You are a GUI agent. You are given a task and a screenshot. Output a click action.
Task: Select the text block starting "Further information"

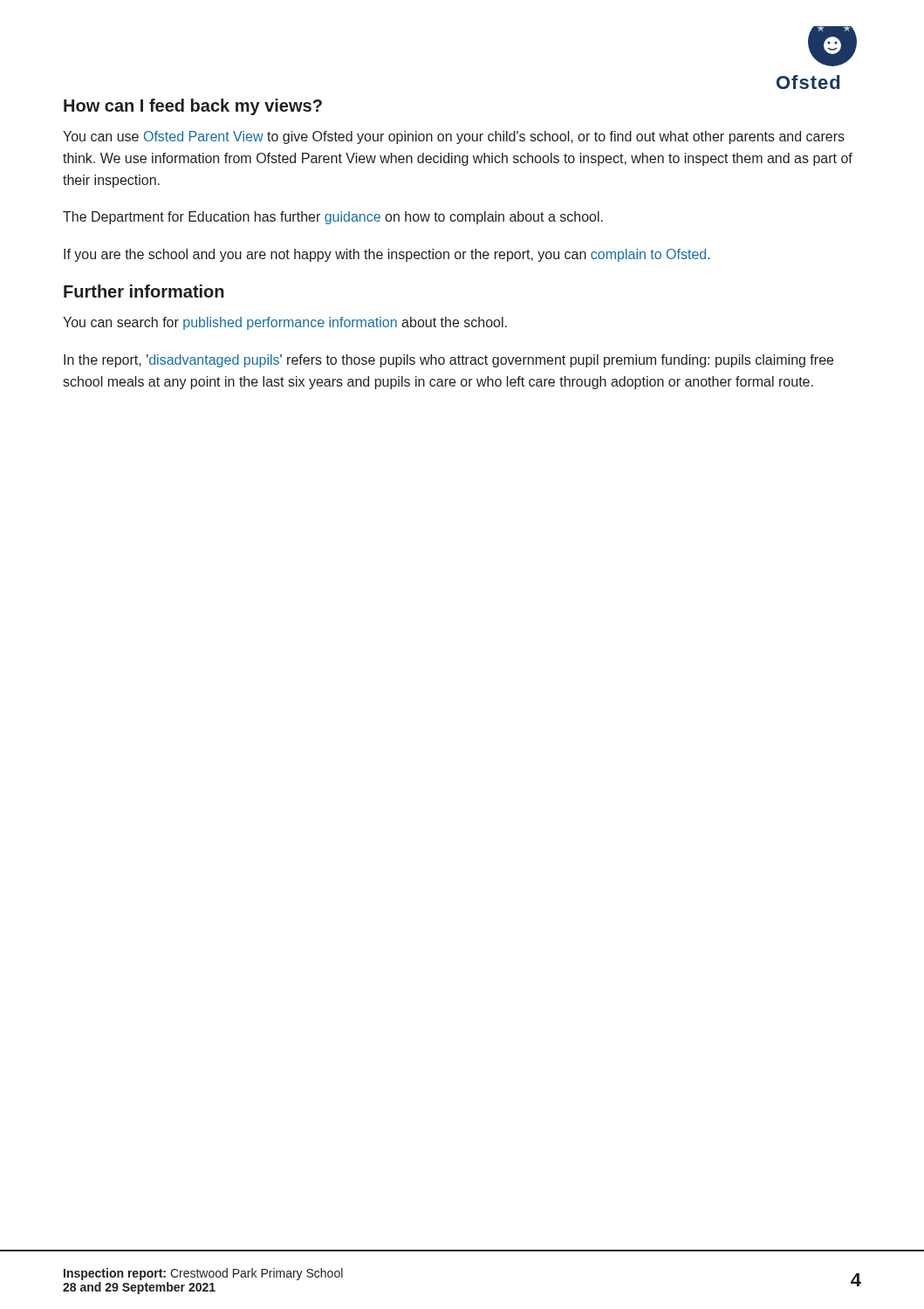point(144,291)
